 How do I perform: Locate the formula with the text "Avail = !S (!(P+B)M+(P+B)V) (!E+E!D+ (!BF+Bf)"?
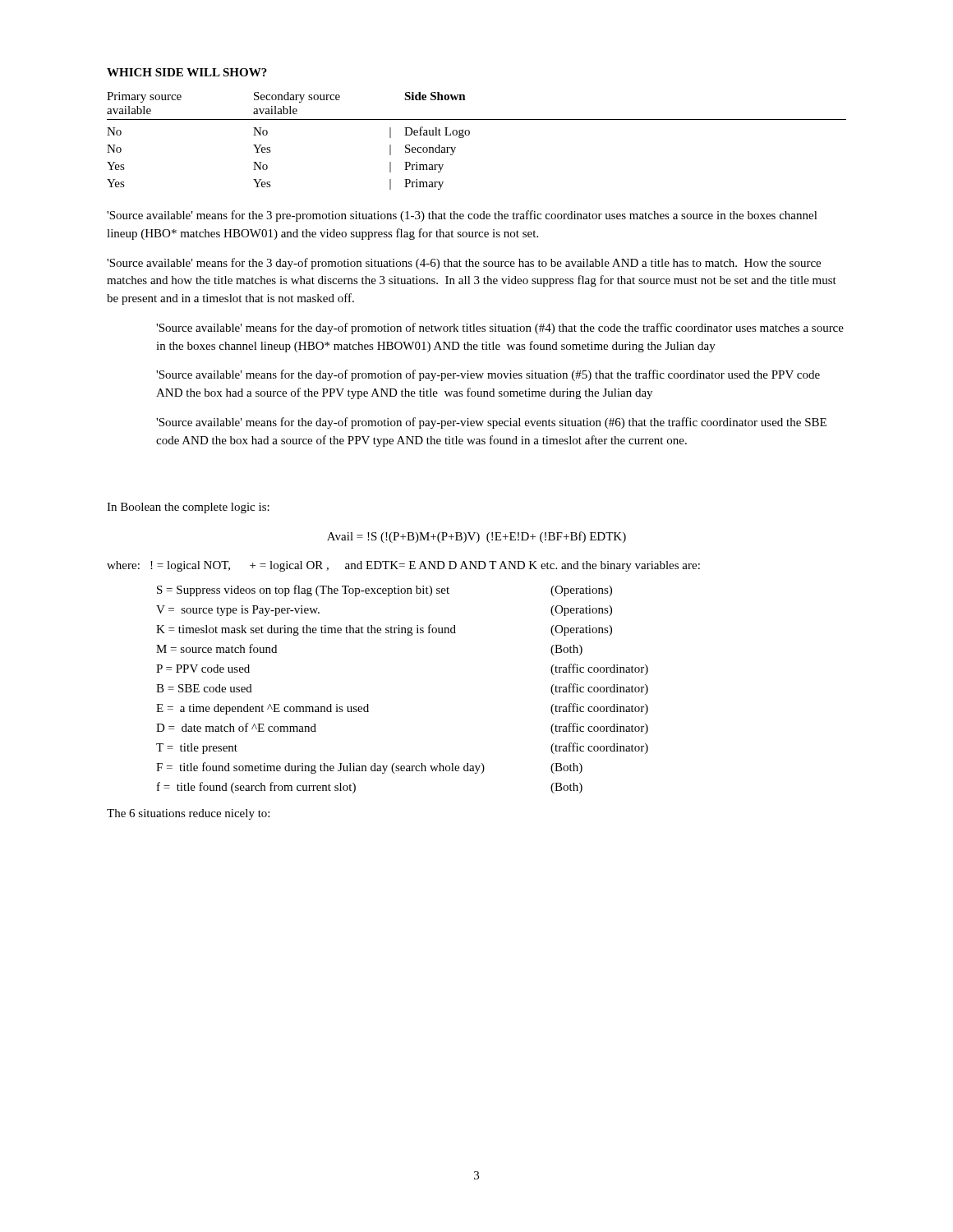click(x=476, y=536)
